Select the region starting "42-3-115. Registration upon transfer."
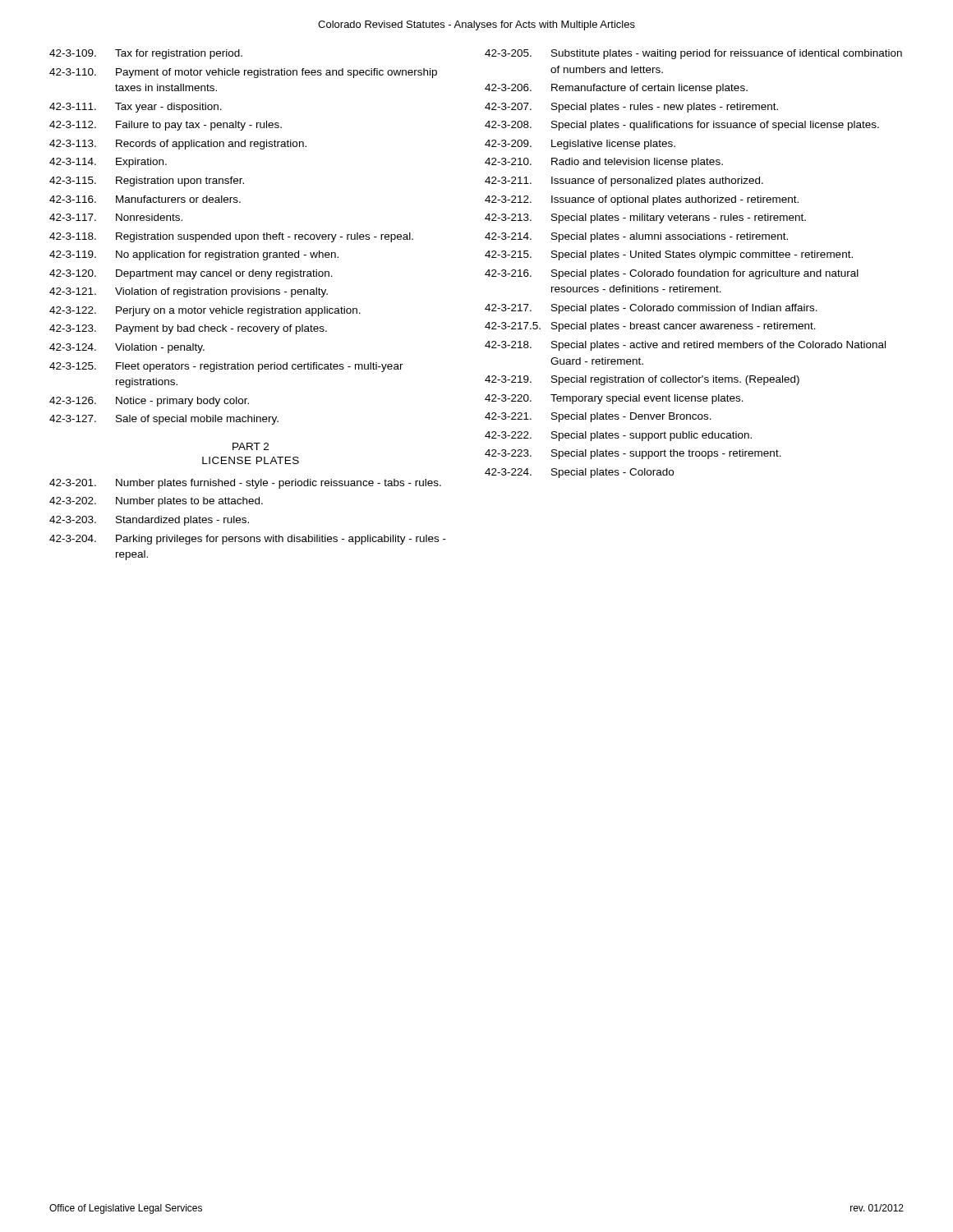953x1232 pixels. 251,180
